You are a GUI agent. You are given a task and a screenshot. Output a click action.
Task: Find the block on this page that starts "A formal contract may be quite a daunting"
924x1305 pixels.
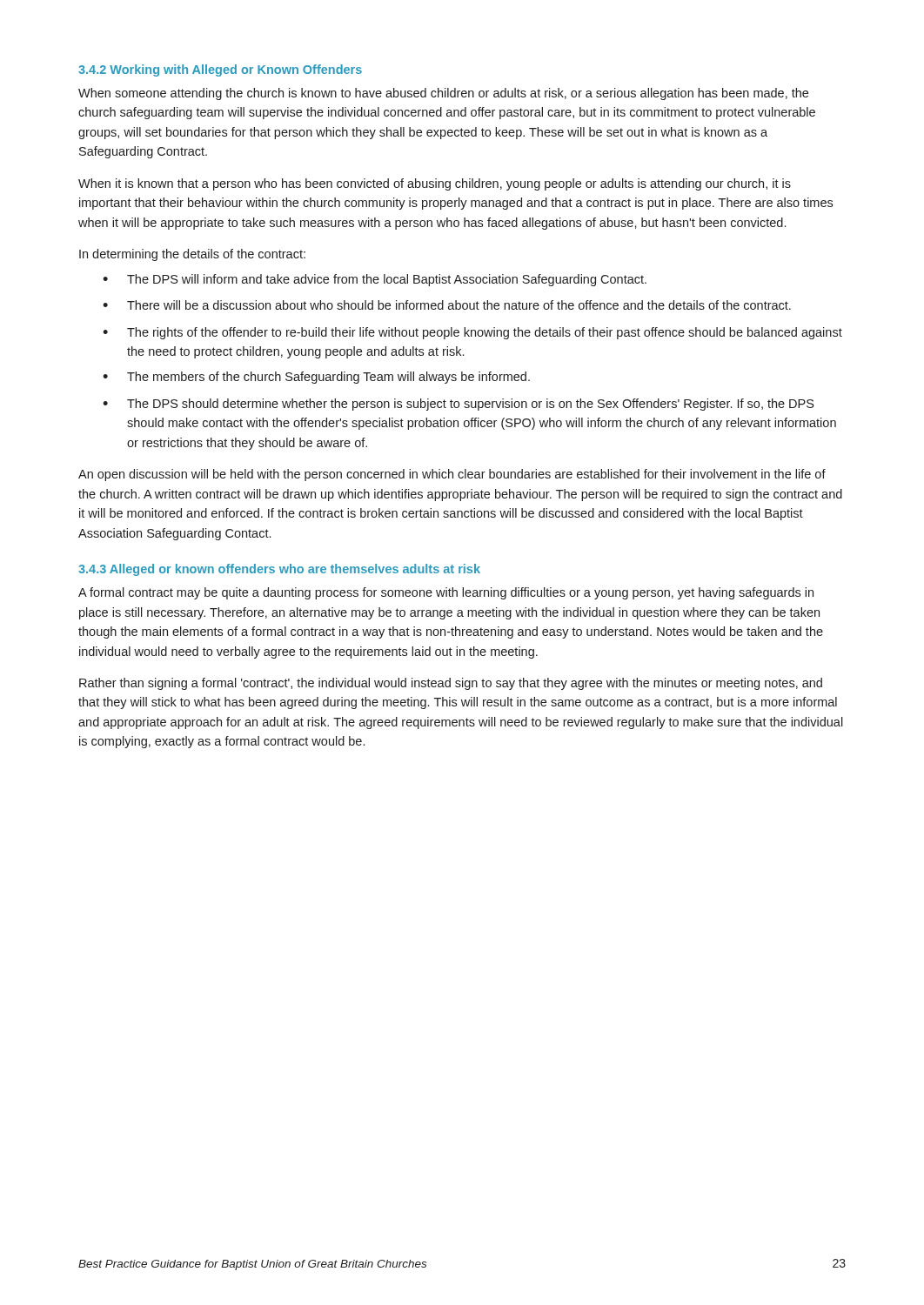tap(451, 622)
